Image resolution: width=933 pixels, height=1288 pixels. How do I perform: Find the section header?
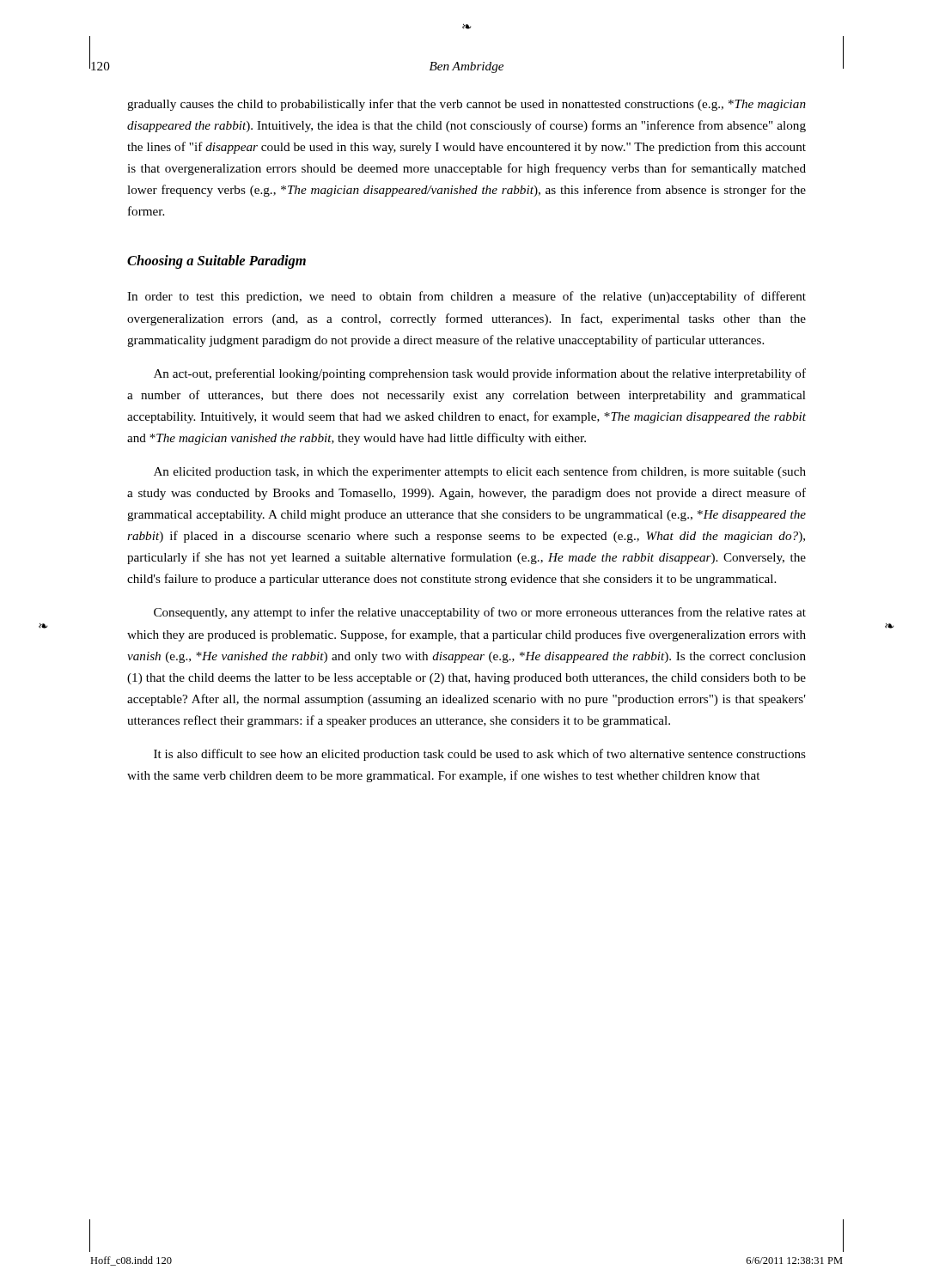point(217,261)
